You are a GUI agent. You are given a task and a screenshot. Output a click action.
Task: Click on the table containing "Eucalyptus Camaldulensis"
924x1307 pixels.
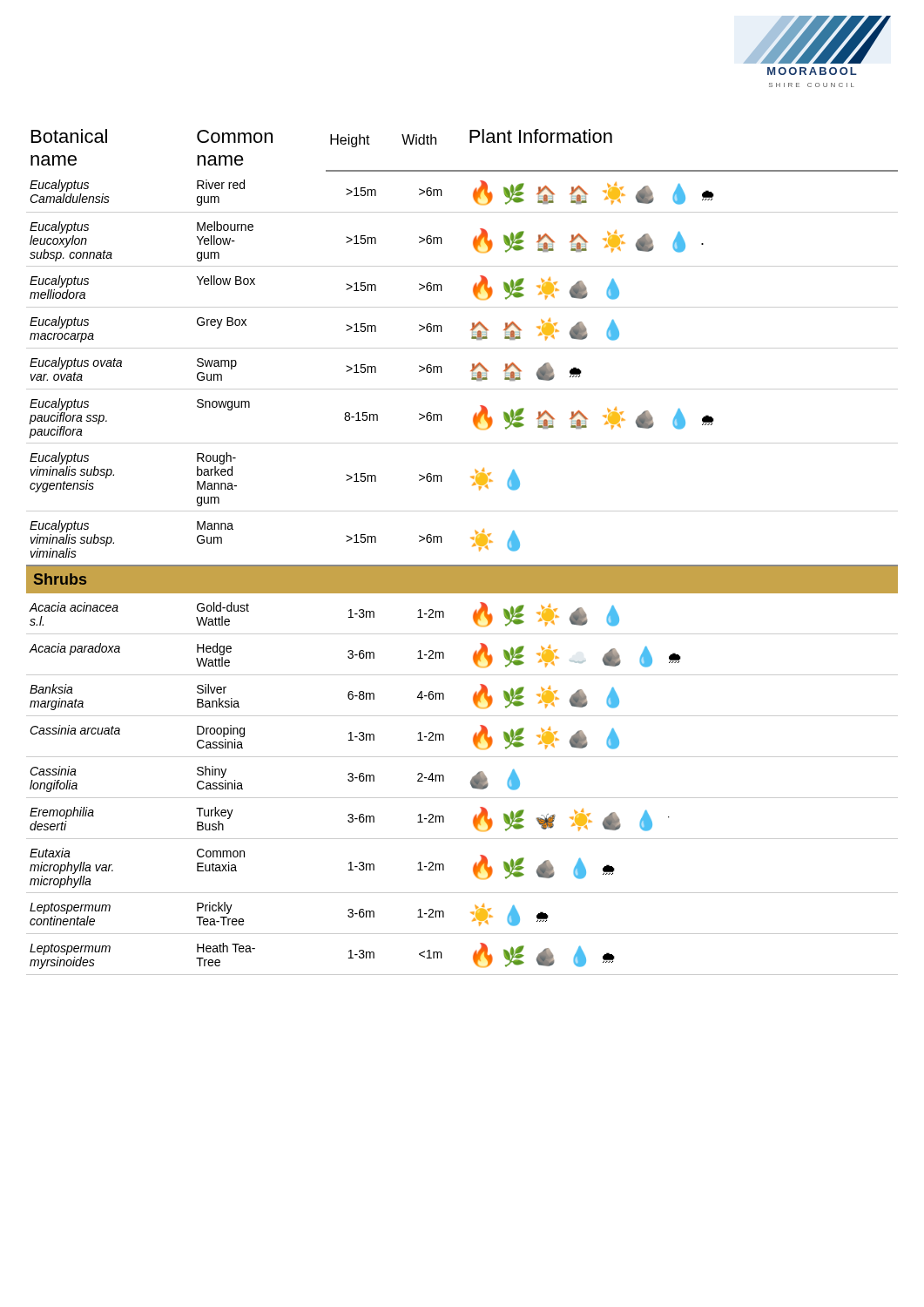[x=462, y=548]
